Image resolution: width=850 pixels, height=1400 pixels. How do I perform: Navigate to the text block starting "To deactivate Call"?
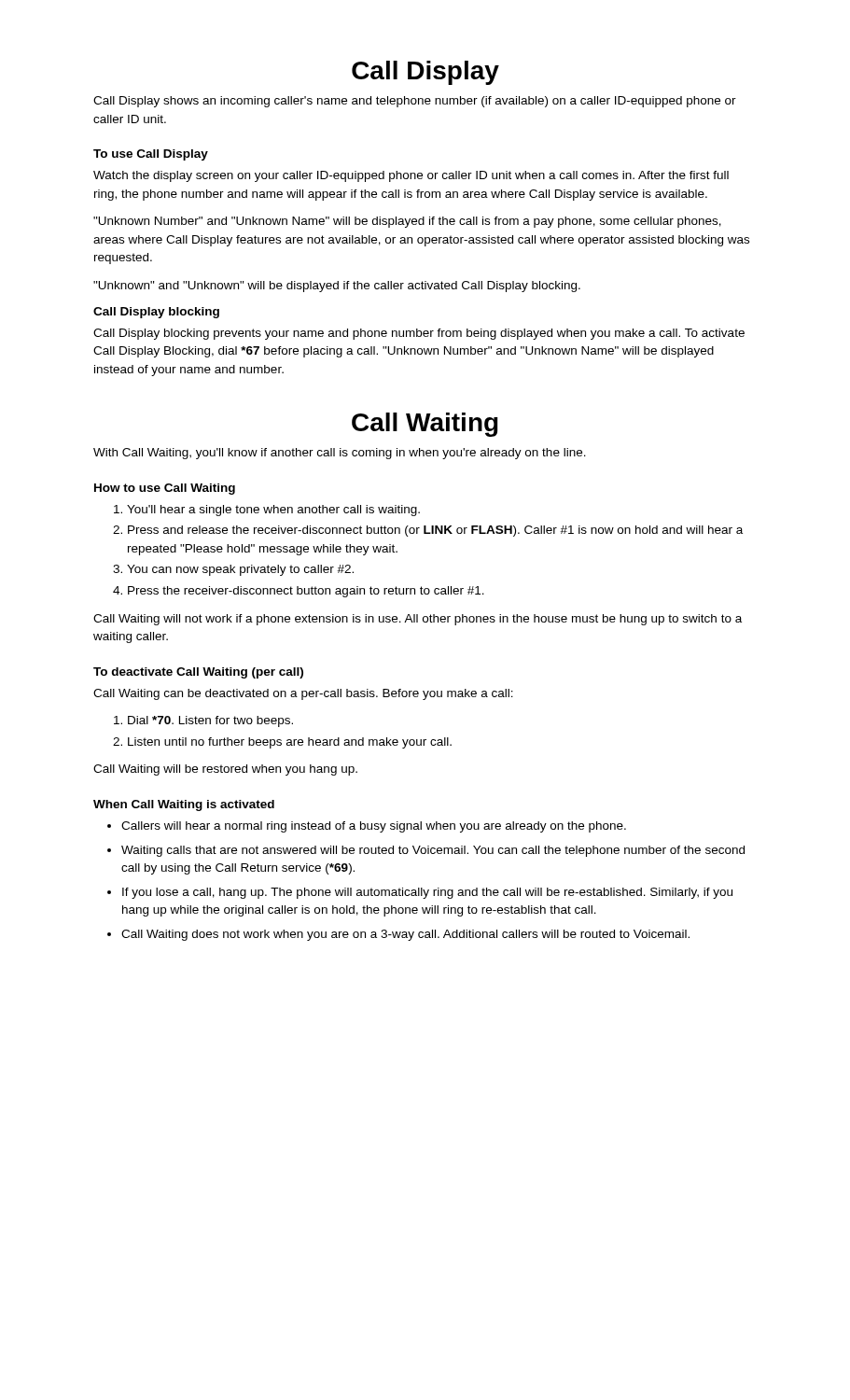[x=199, y=671]
